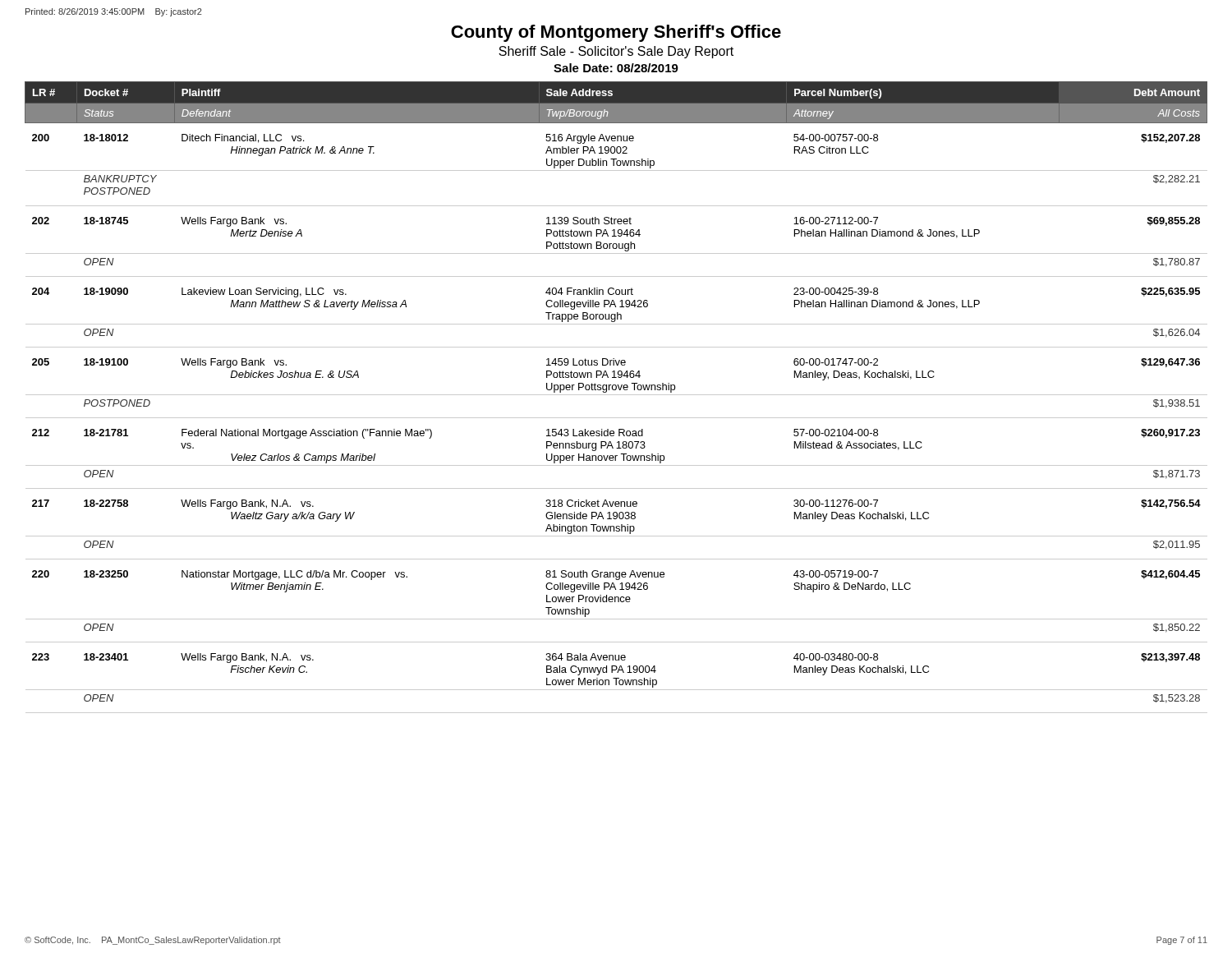The image size is (1232, 953).
Task: Select the text block starting "Sheriff Sale - Solicitor's Sale Day Report"
Action: pos(616,51)
